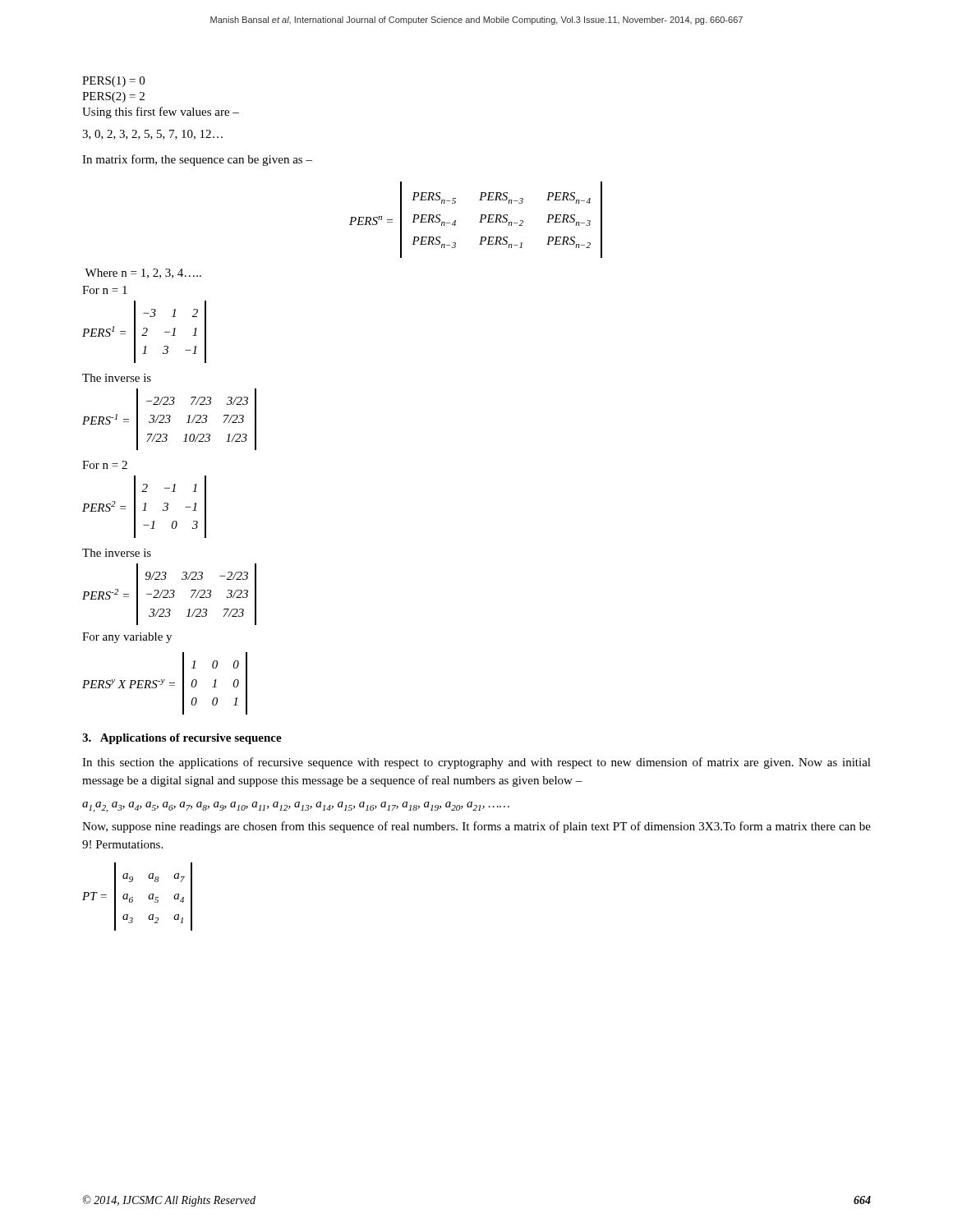Click on the text starting "PERS(2) = 2"
Screen dimensions: 1232x953
click(x=114, y=96)
